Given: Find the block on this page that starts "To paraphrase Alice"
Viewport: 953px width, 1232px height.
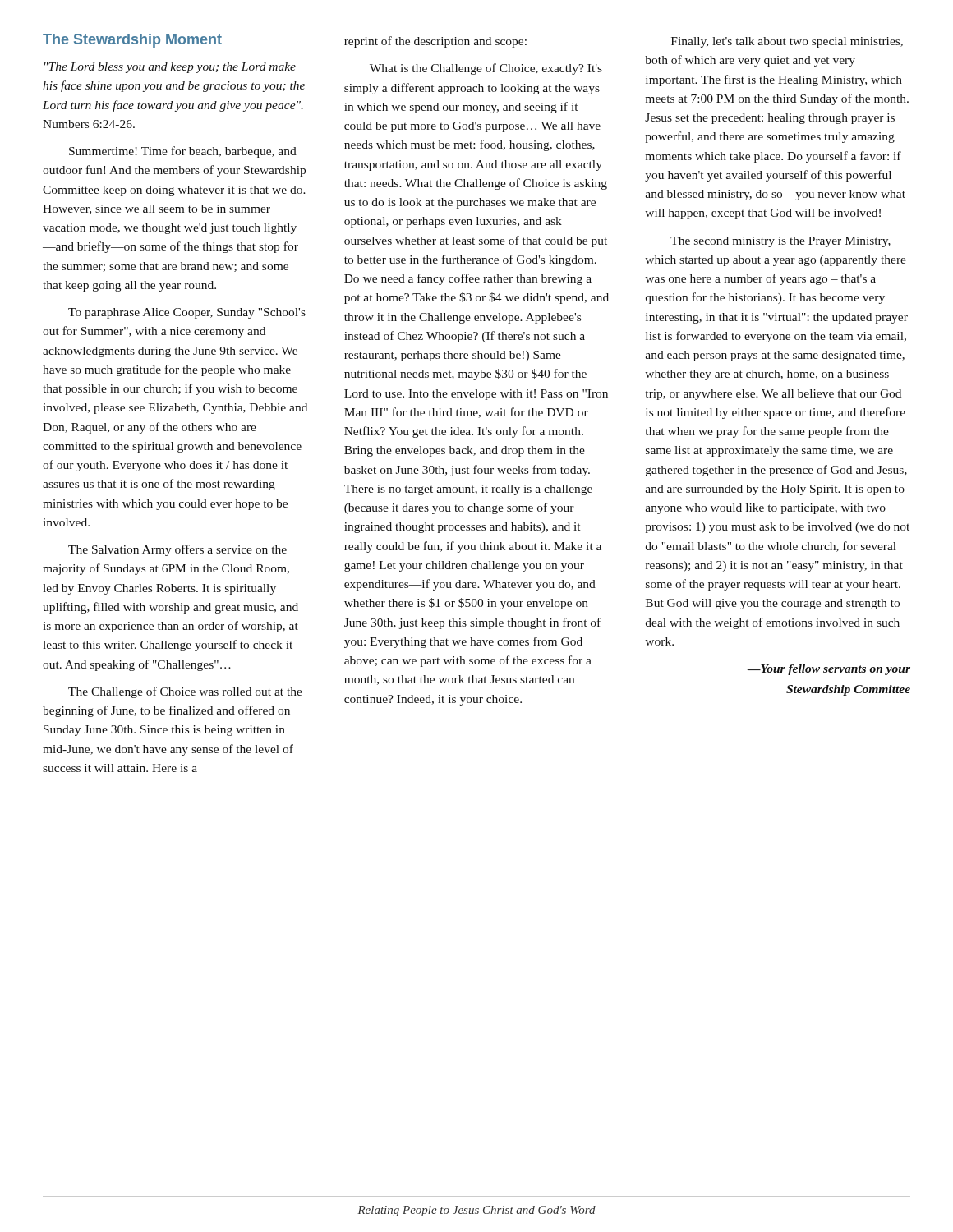Looking at the screenshot, I should click(x=175, y=417).
